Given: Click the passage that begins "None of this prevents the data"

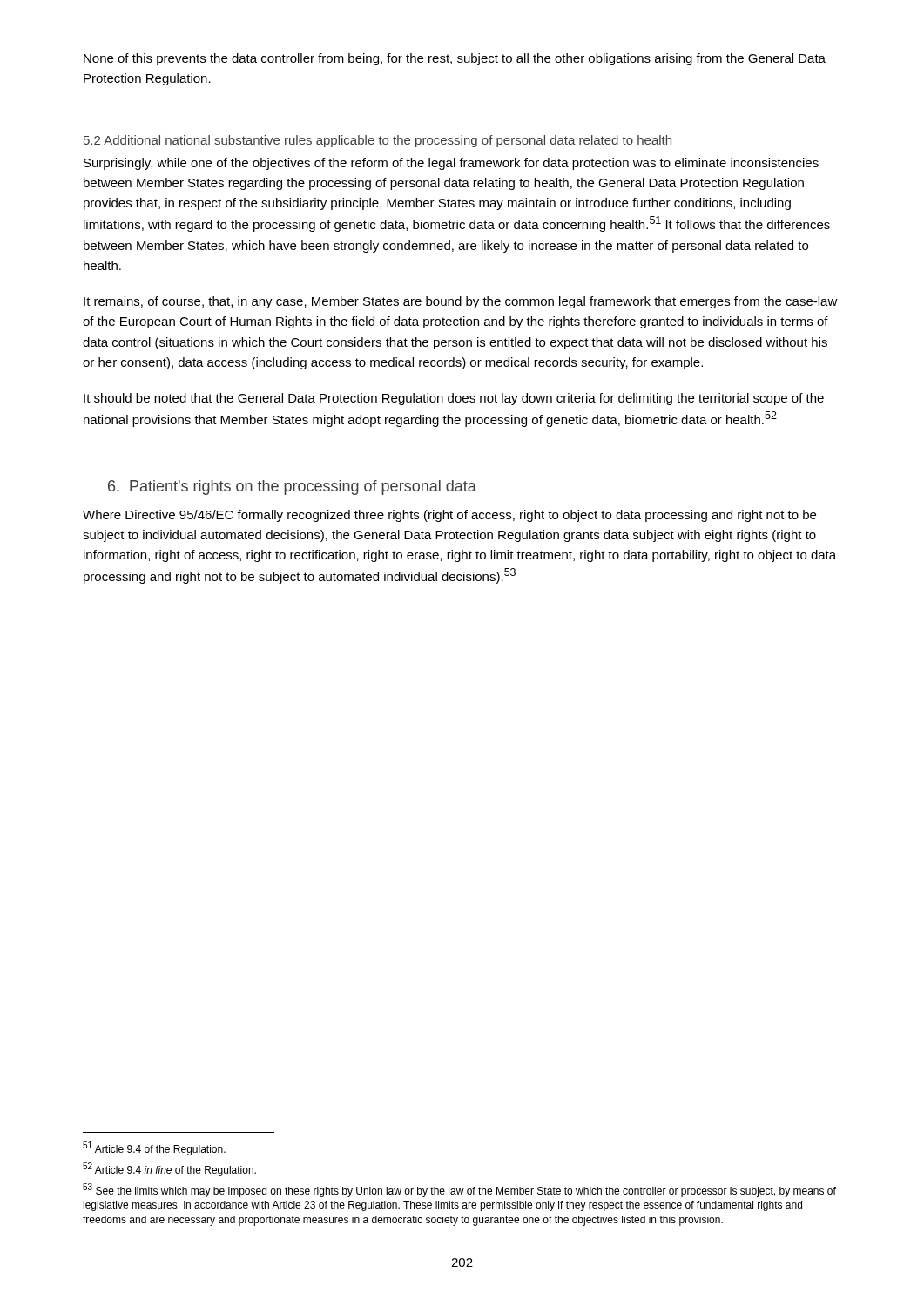Looking at the screenshot, I should 454,68.
